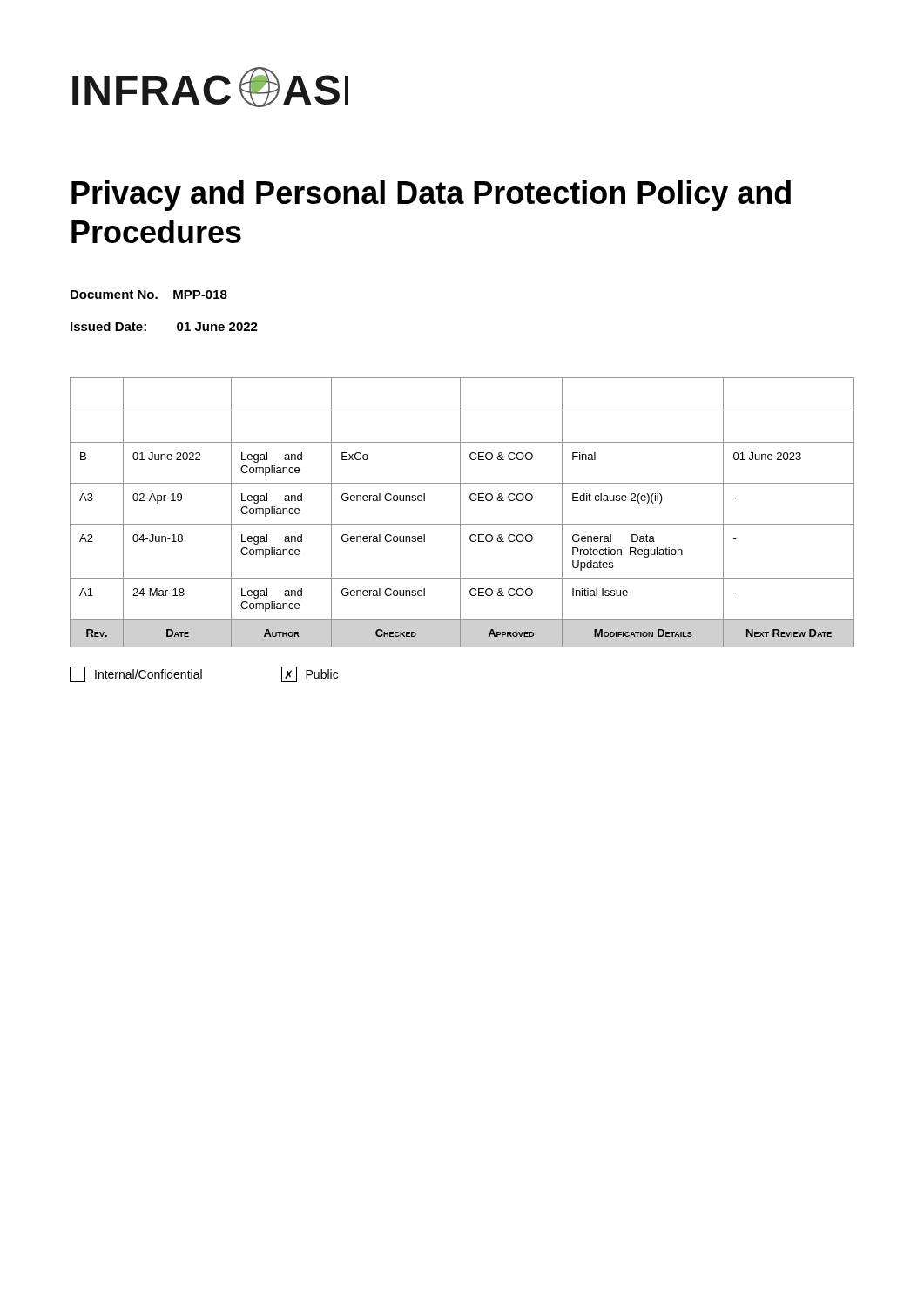Select the passage starting "Privacy and Personal Data Protection Policy"

tap(431, 213)
